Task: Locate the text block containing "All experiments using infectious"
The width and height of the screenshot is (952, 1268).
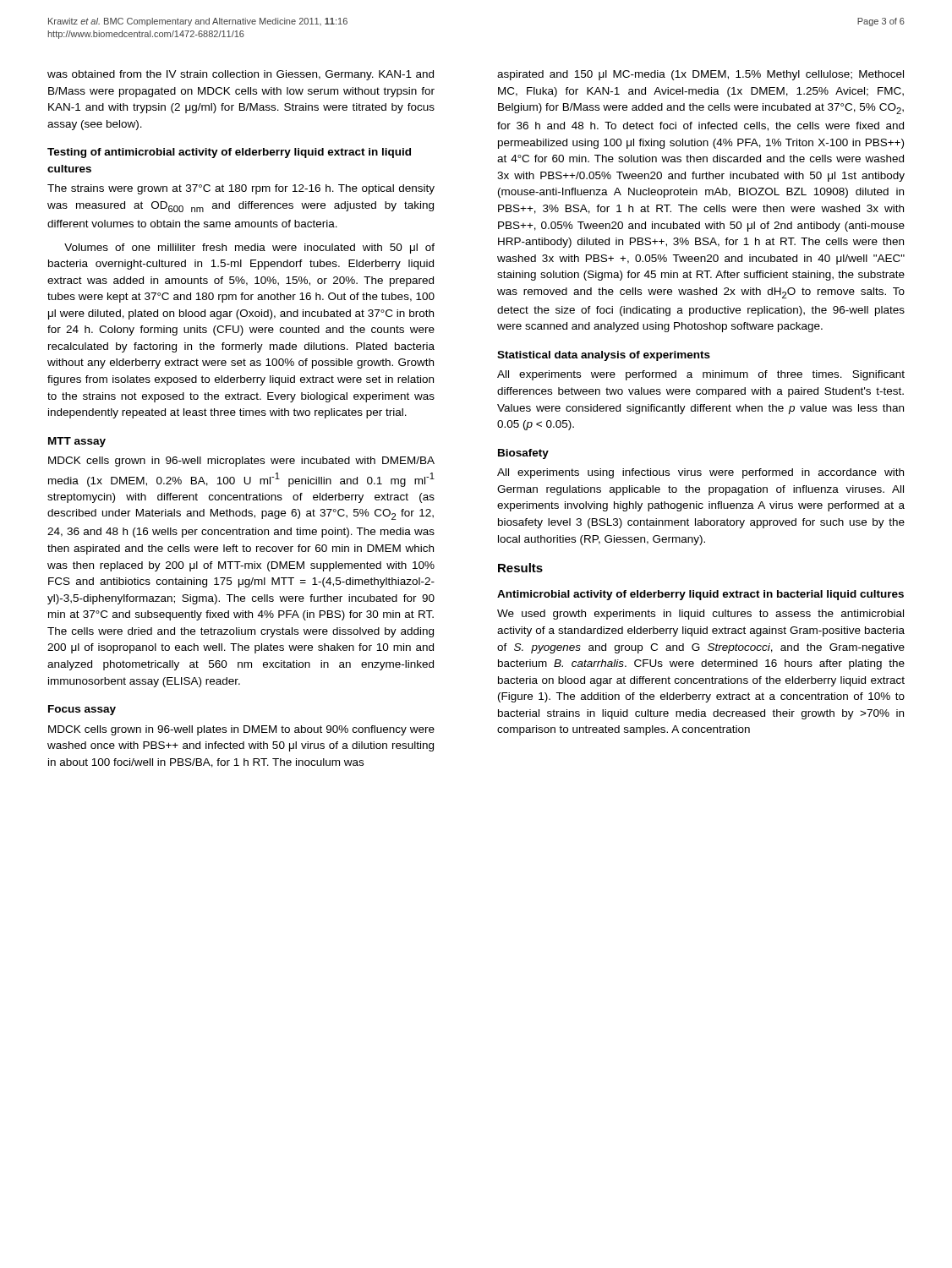Action: point(701,506)
